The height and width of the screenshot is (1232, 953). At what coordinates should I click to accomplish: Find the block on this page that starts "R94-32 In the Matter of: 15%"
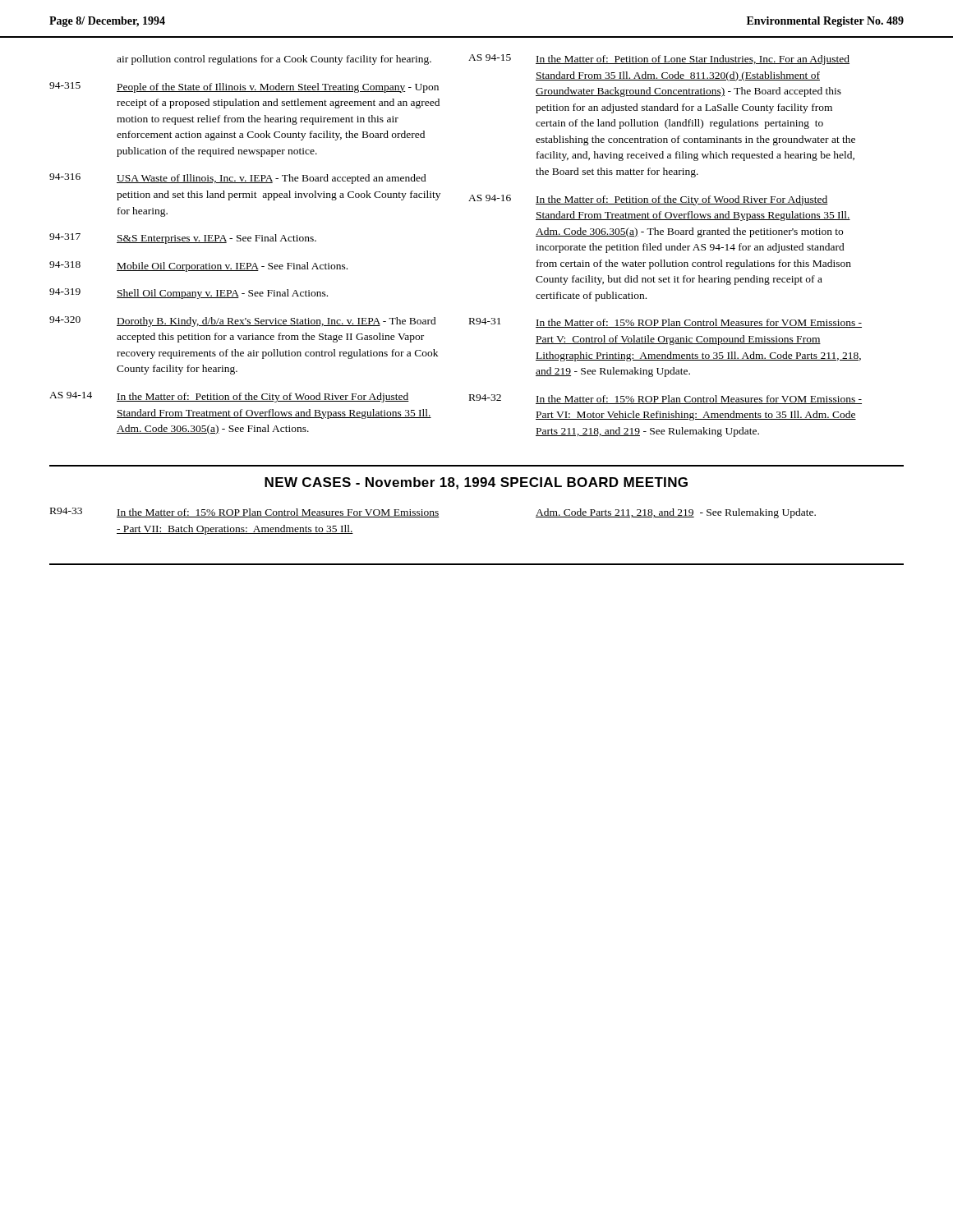[665, 415]
